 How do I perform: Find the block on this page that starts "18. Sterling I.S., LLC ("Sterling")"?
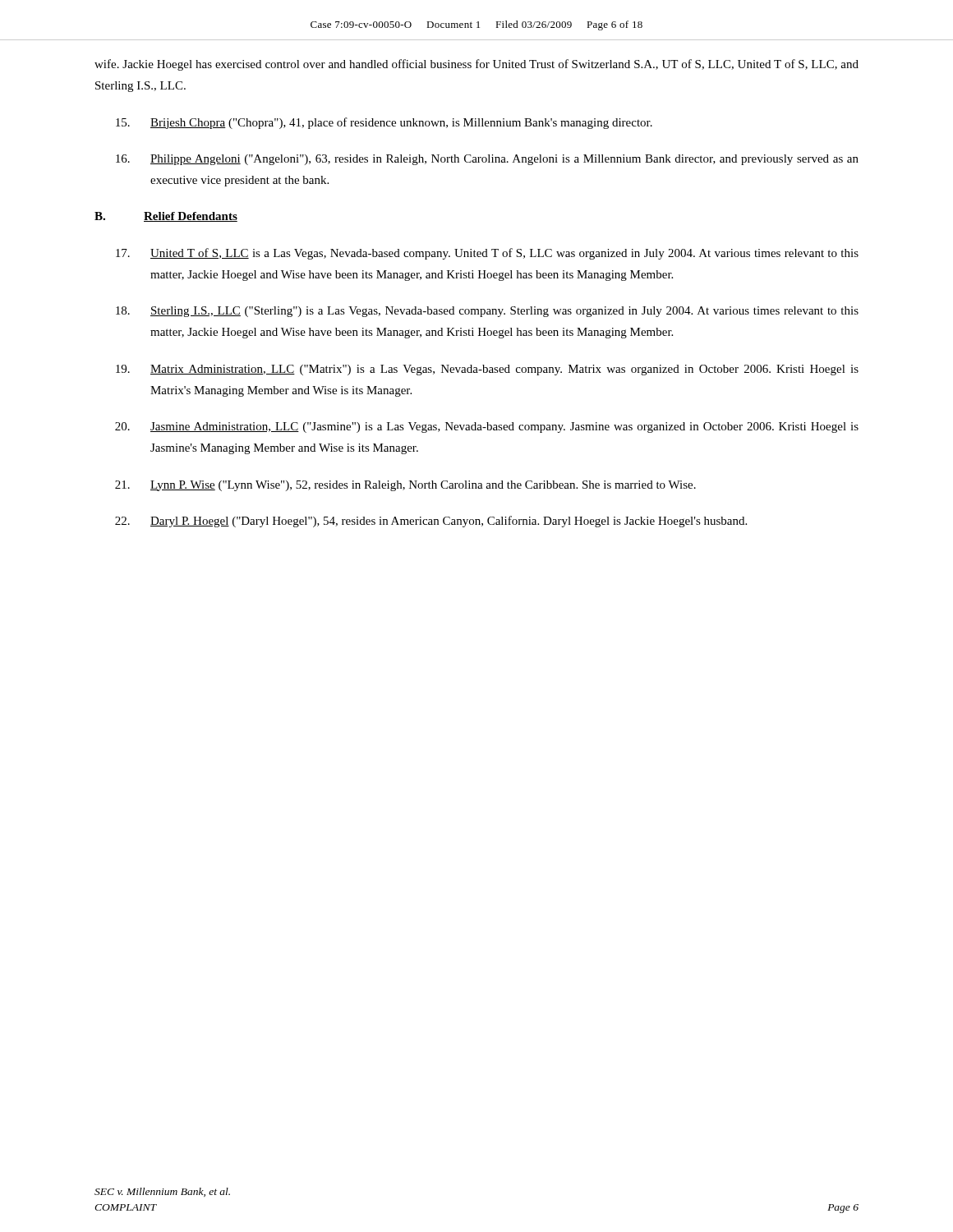click(x=476, y=321)
